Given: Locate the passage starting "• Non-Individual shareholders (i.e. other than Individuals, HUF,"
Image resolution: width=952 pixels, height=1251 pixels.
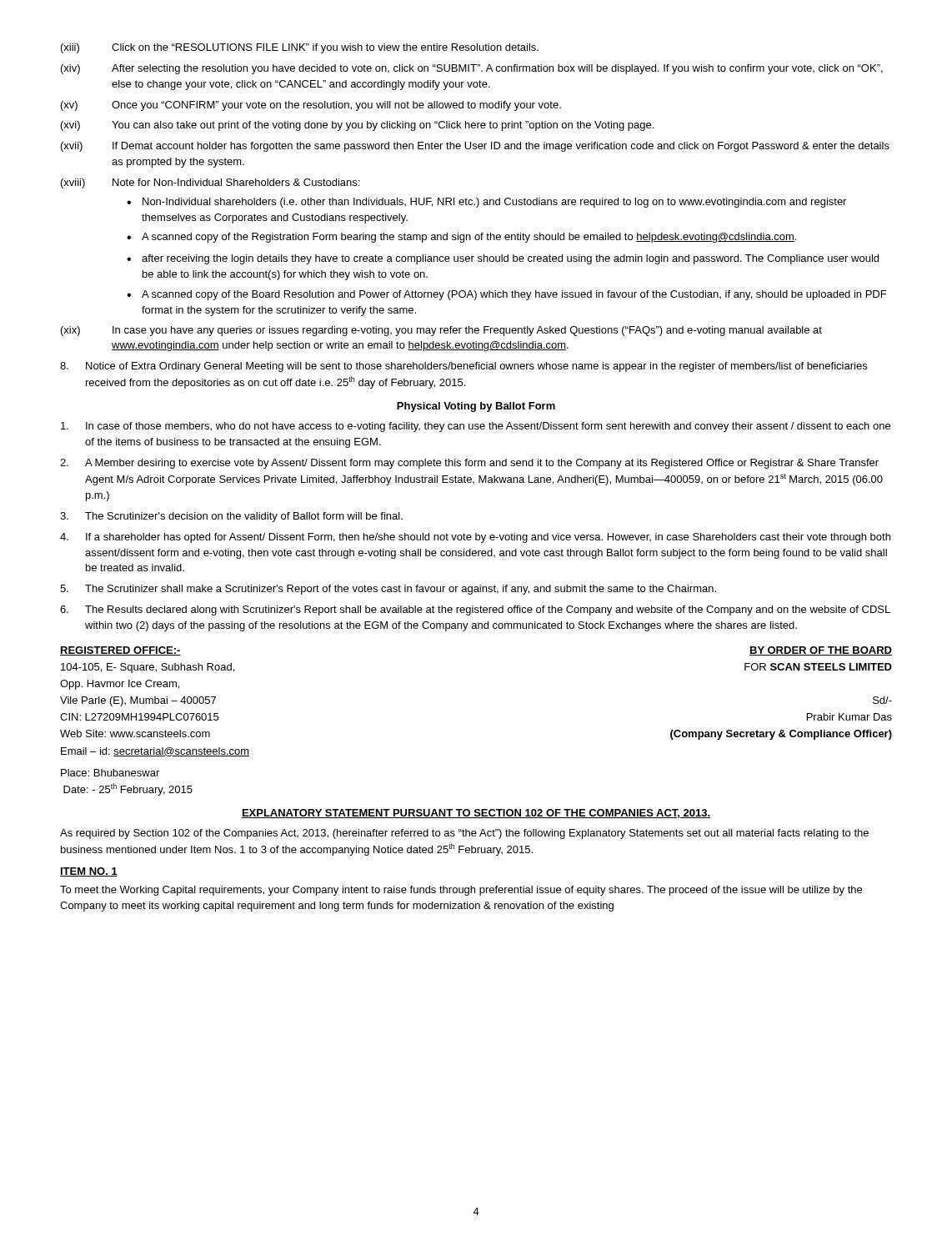Looking at the screenshot, I should point(509,210).
